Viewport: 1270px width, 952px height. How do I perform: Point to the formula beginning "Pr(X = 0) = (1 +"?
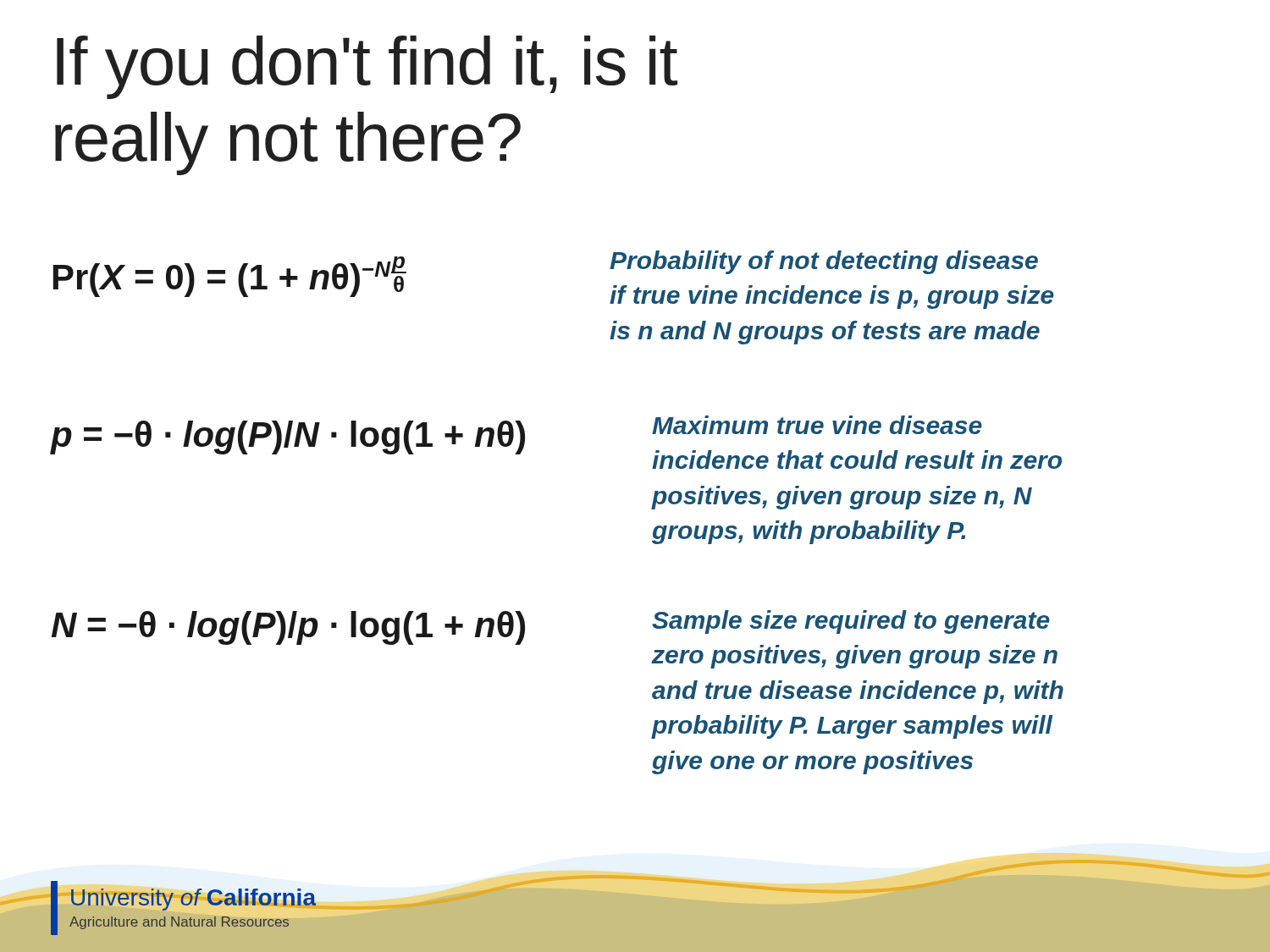pos(271,274)
